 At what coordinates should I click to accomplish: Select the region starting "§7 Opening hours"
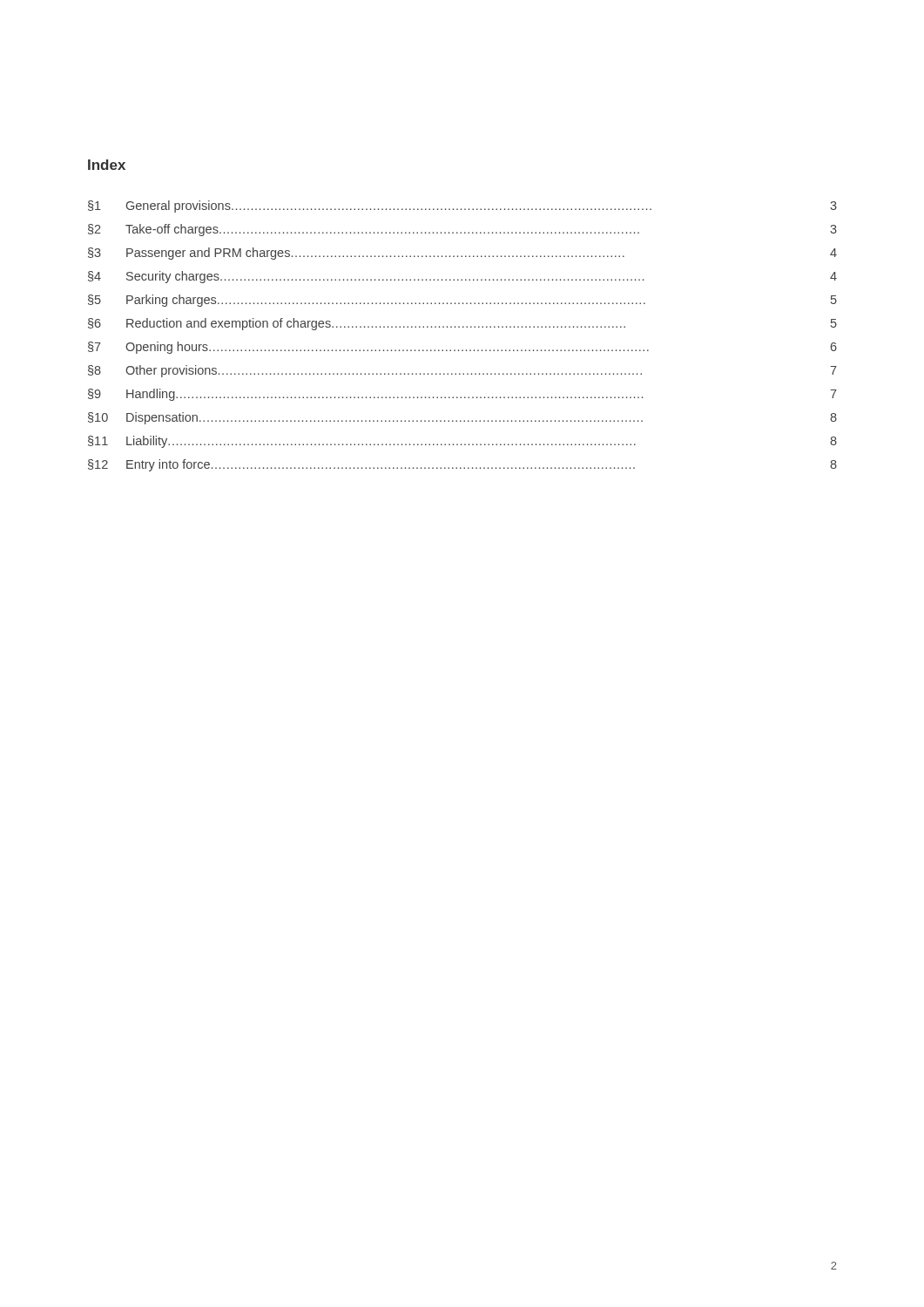[x=462, y=346]
